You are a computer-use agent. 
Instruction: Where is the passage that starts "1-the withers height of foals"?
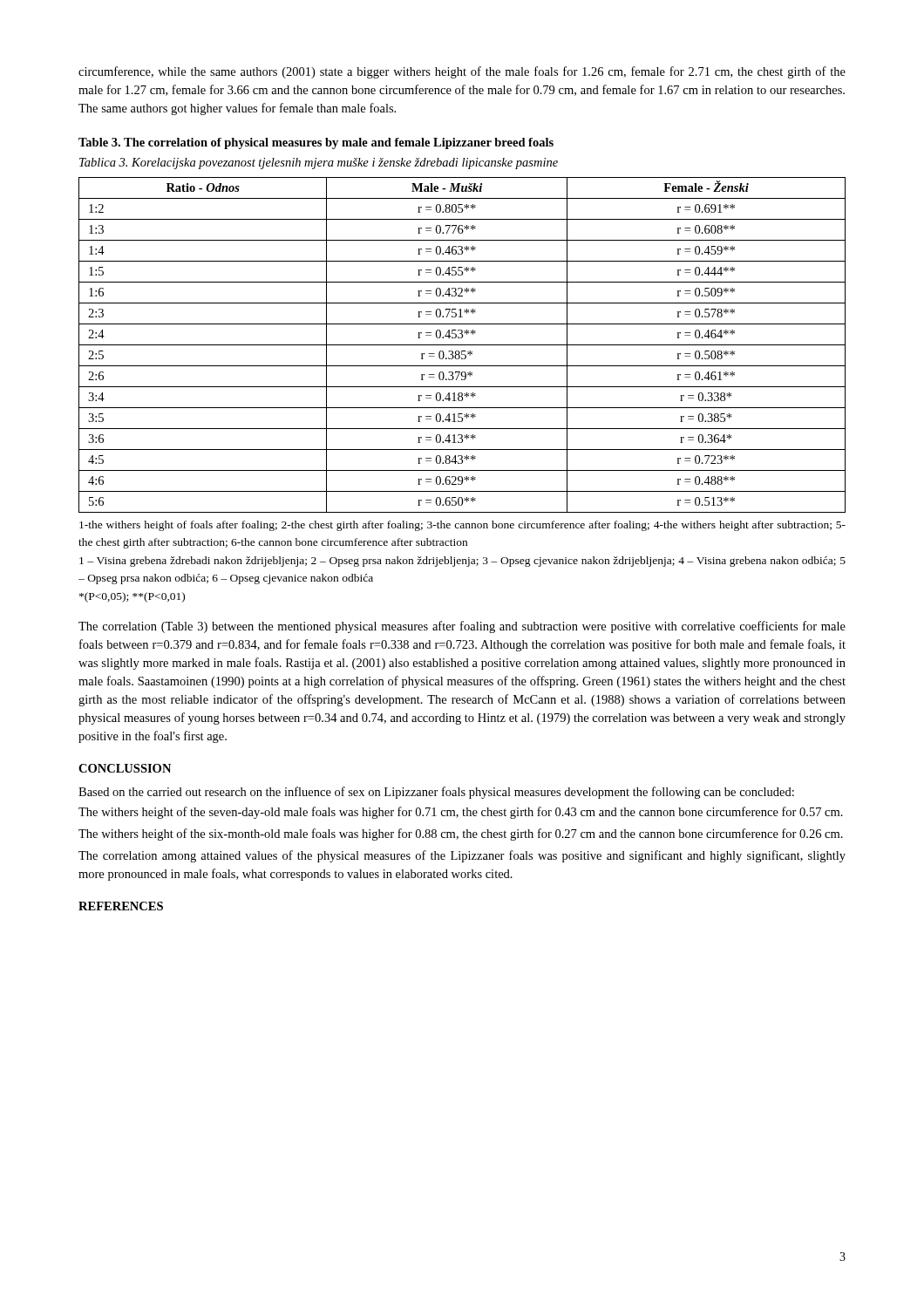point(462,561)
